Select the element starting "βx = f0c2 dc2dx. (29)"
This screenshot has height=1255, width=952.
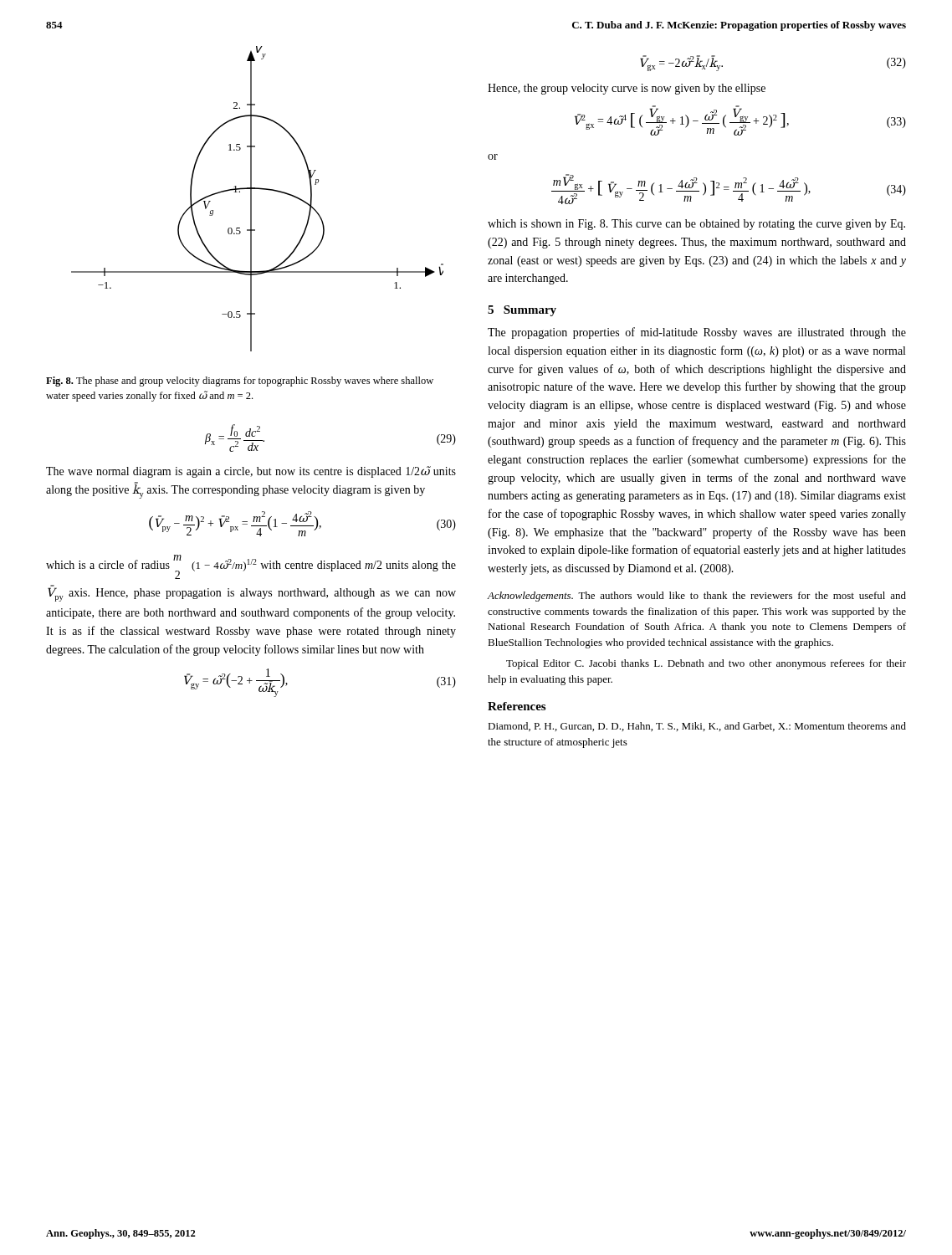click(251, 439)
